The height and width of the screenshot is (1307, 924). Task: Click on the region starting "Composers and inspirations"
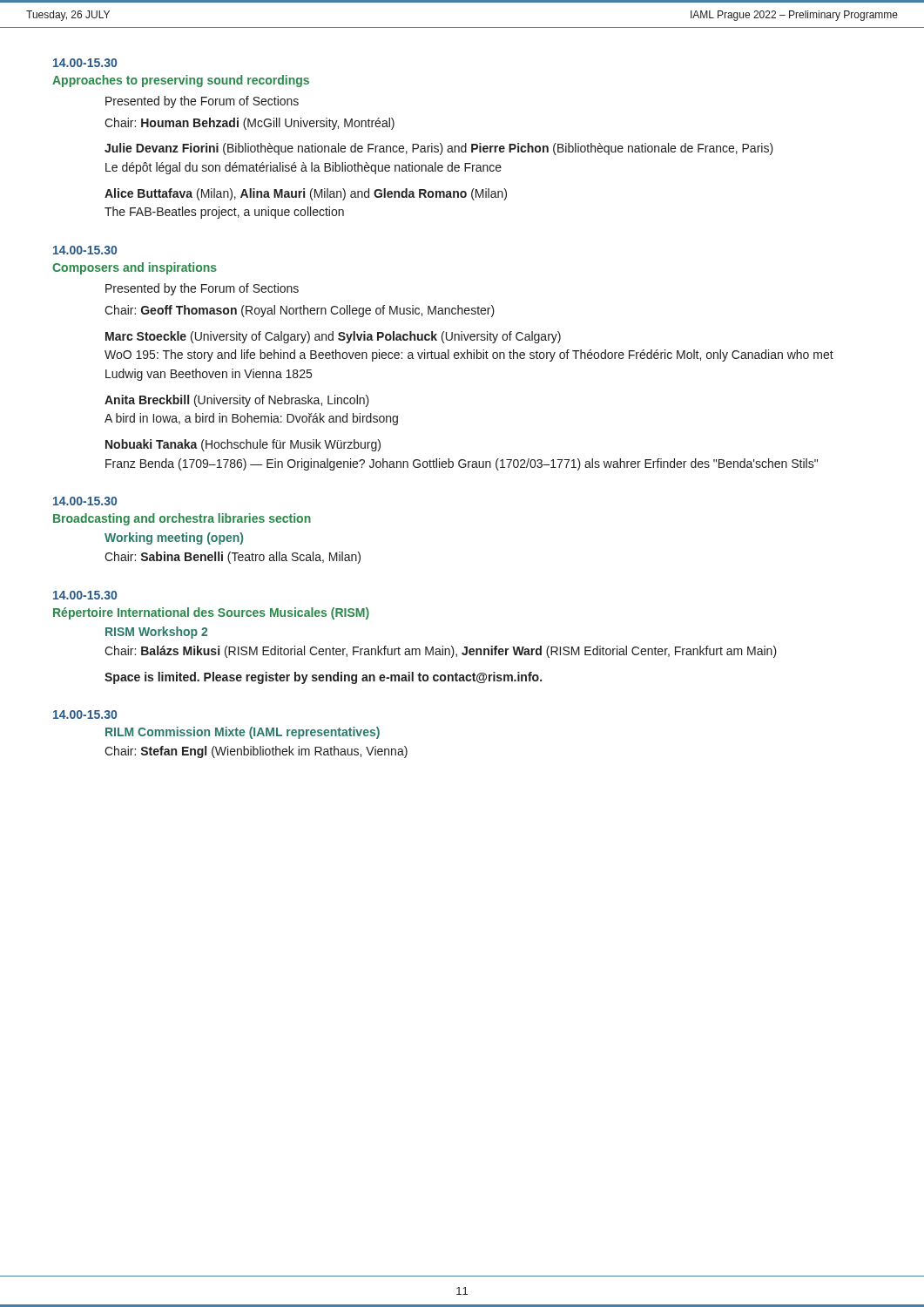click(135, 268)
